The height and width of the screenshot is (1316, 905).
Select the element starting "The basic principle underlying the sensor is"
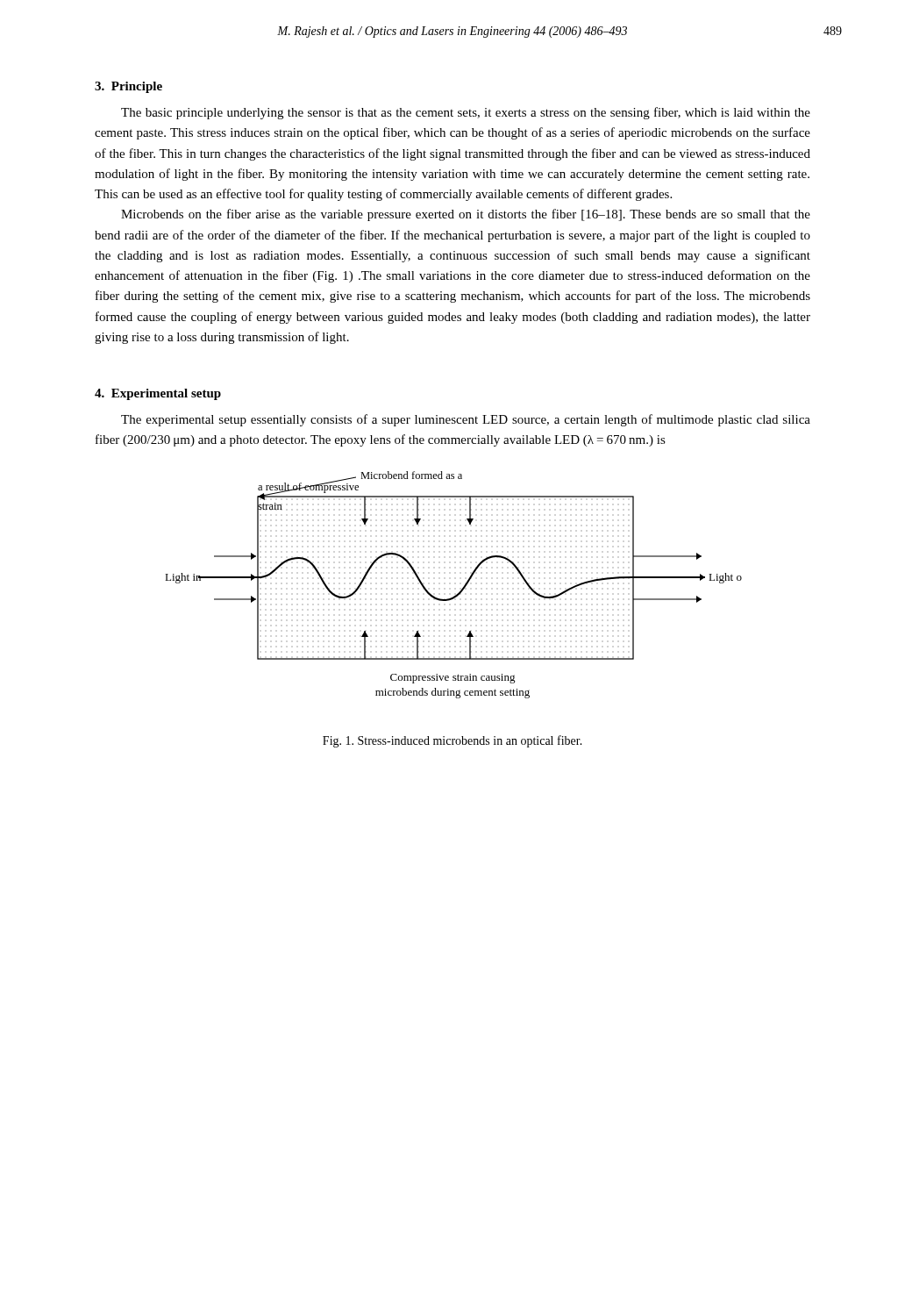pyautogui.click(x=452, y=153)
